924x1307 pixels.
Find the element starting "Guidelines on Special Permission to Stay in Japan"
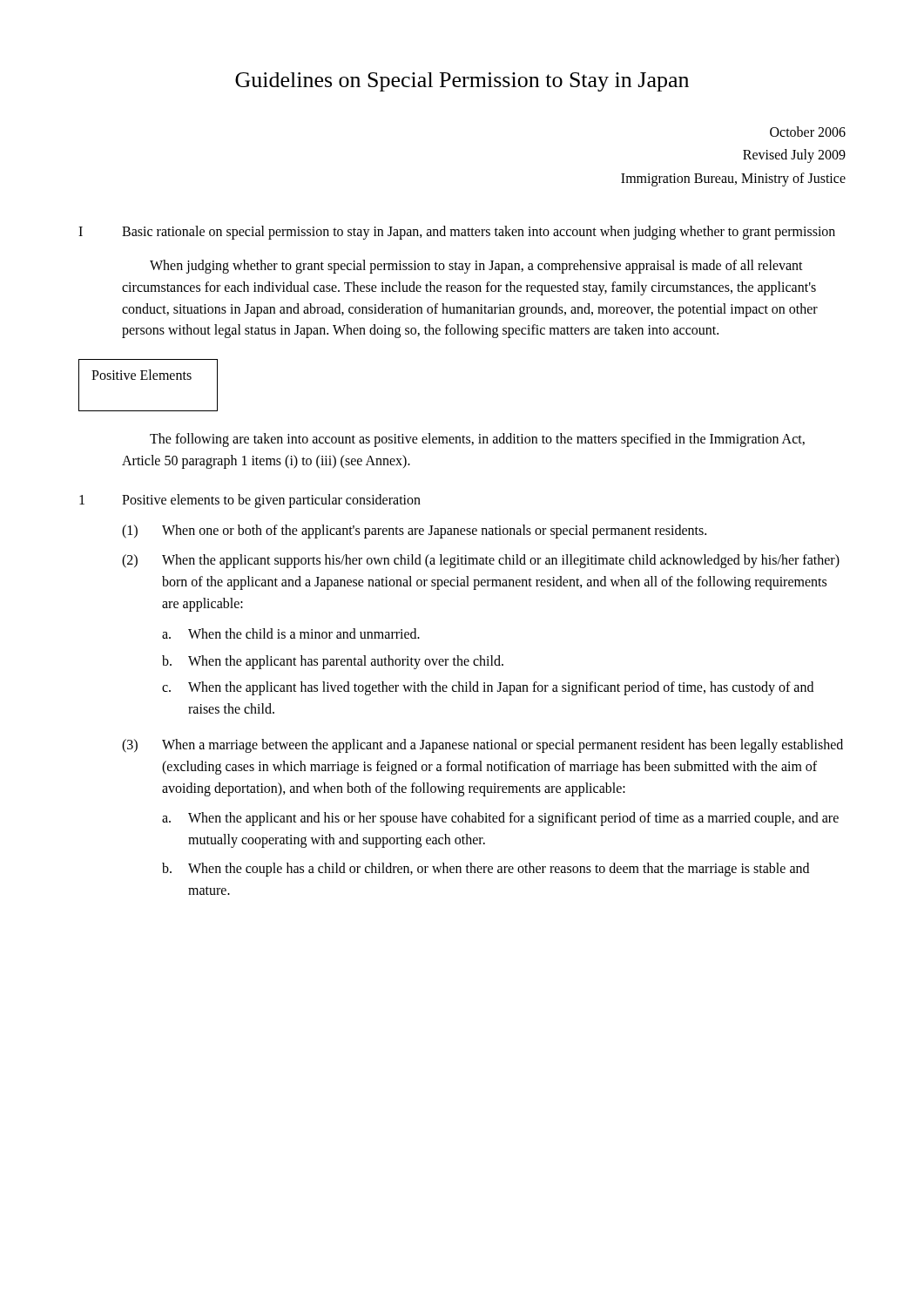pos(462,80)
